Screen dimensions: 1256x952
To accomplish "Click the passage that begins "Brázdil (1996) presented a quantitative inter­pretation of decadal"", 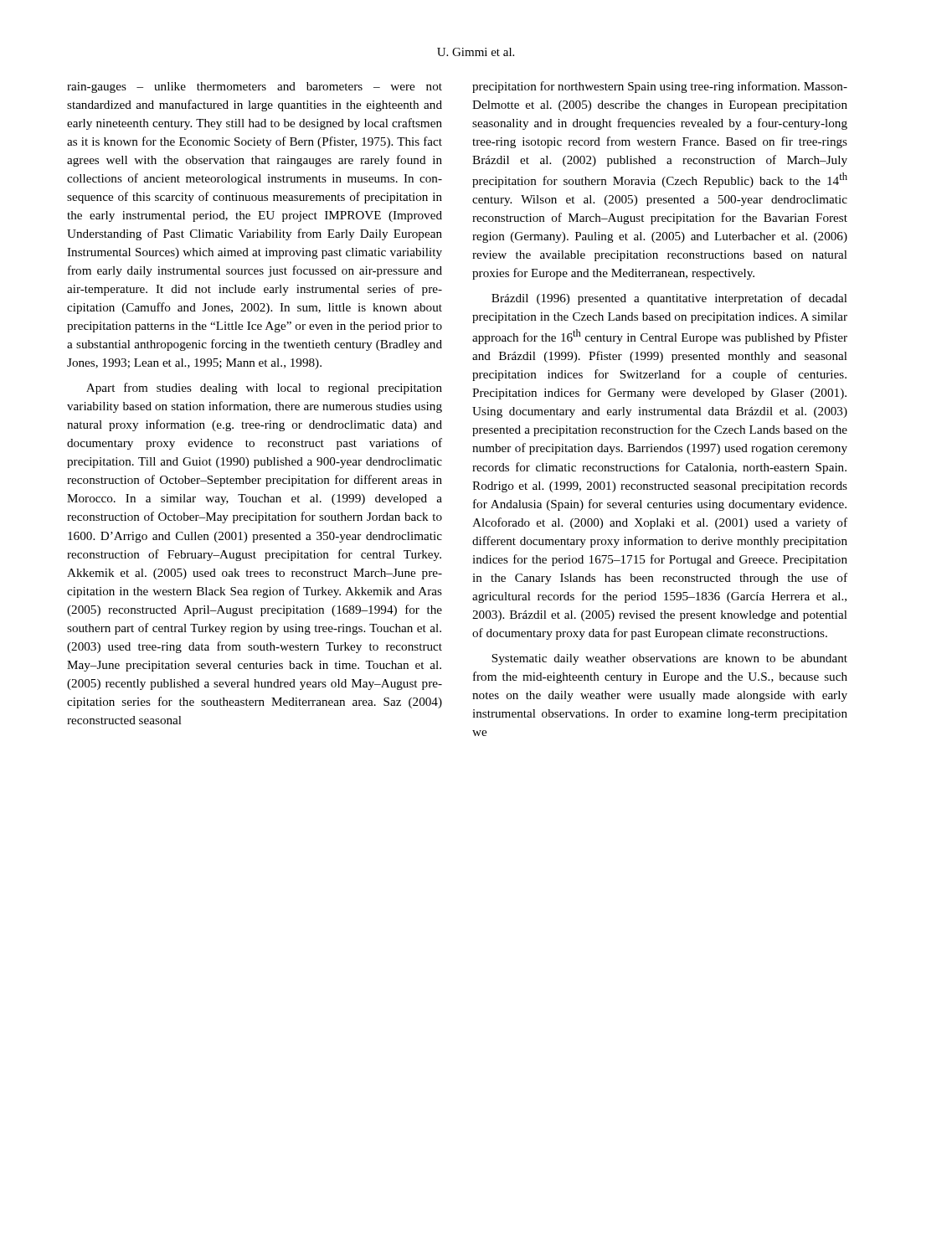I will (660, 466).
